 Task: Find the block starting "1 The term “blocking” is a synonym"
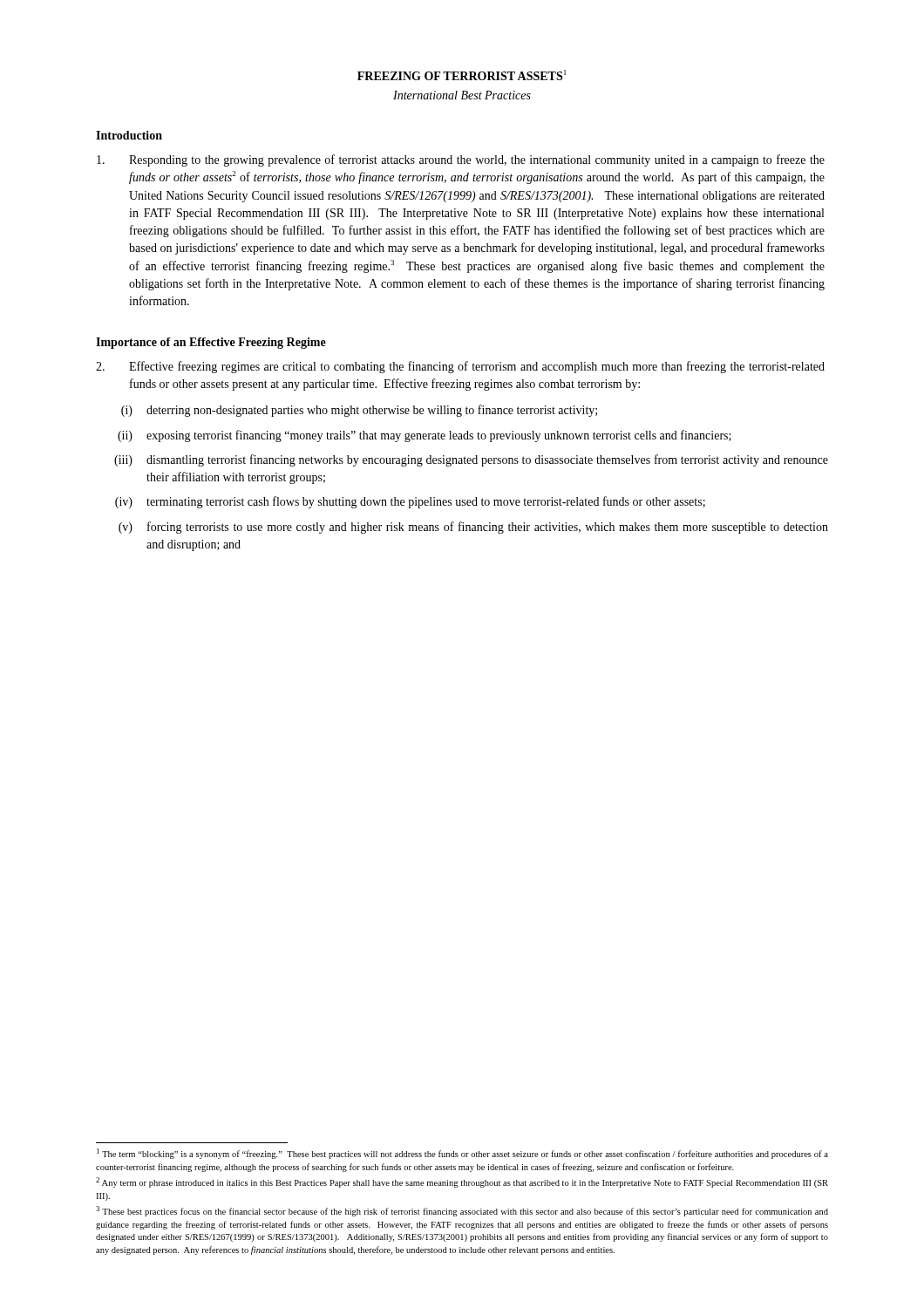click(x=462, y=1160)
